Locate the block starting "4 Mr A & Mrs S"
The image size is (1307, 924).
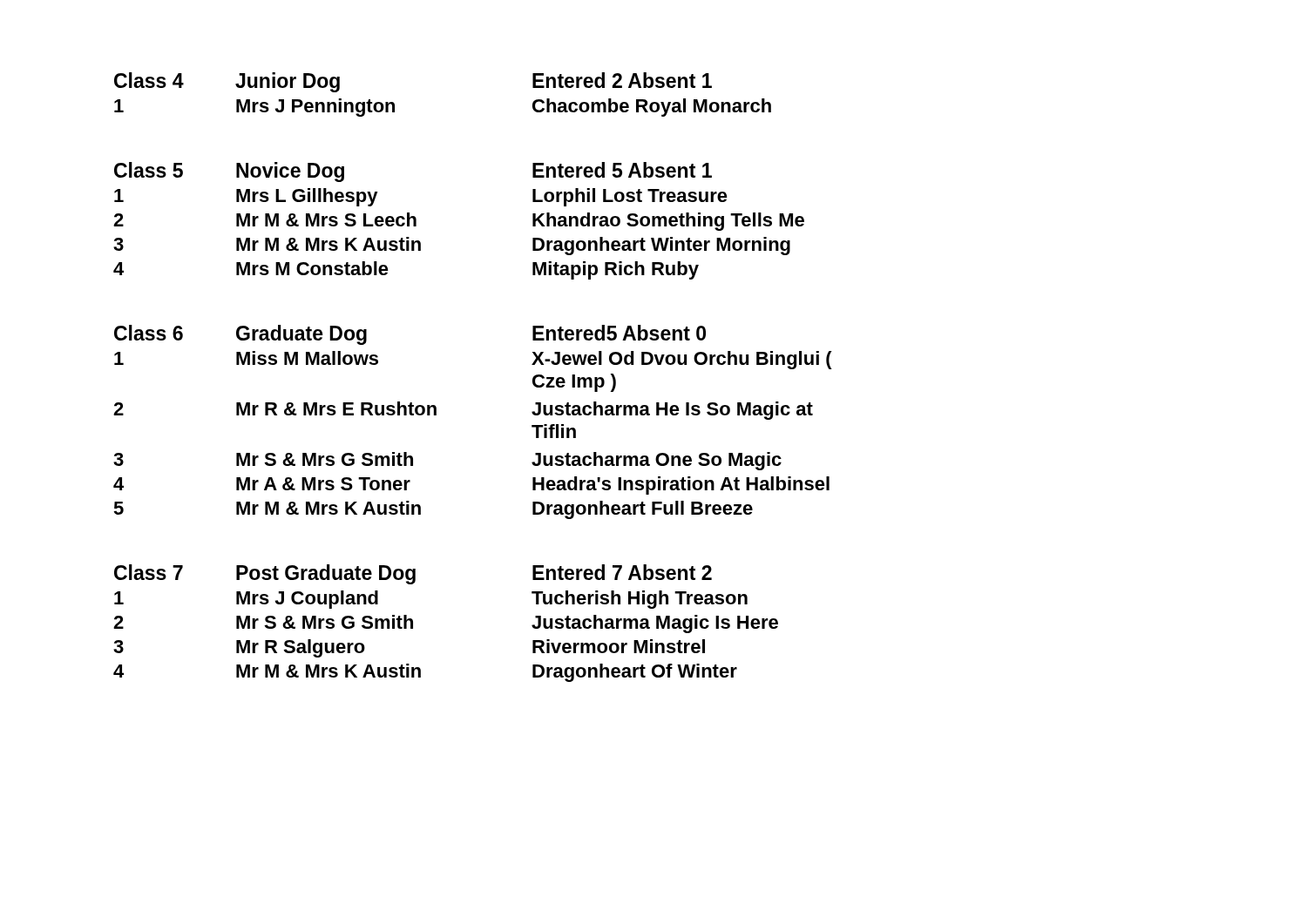tap(654, 484)
